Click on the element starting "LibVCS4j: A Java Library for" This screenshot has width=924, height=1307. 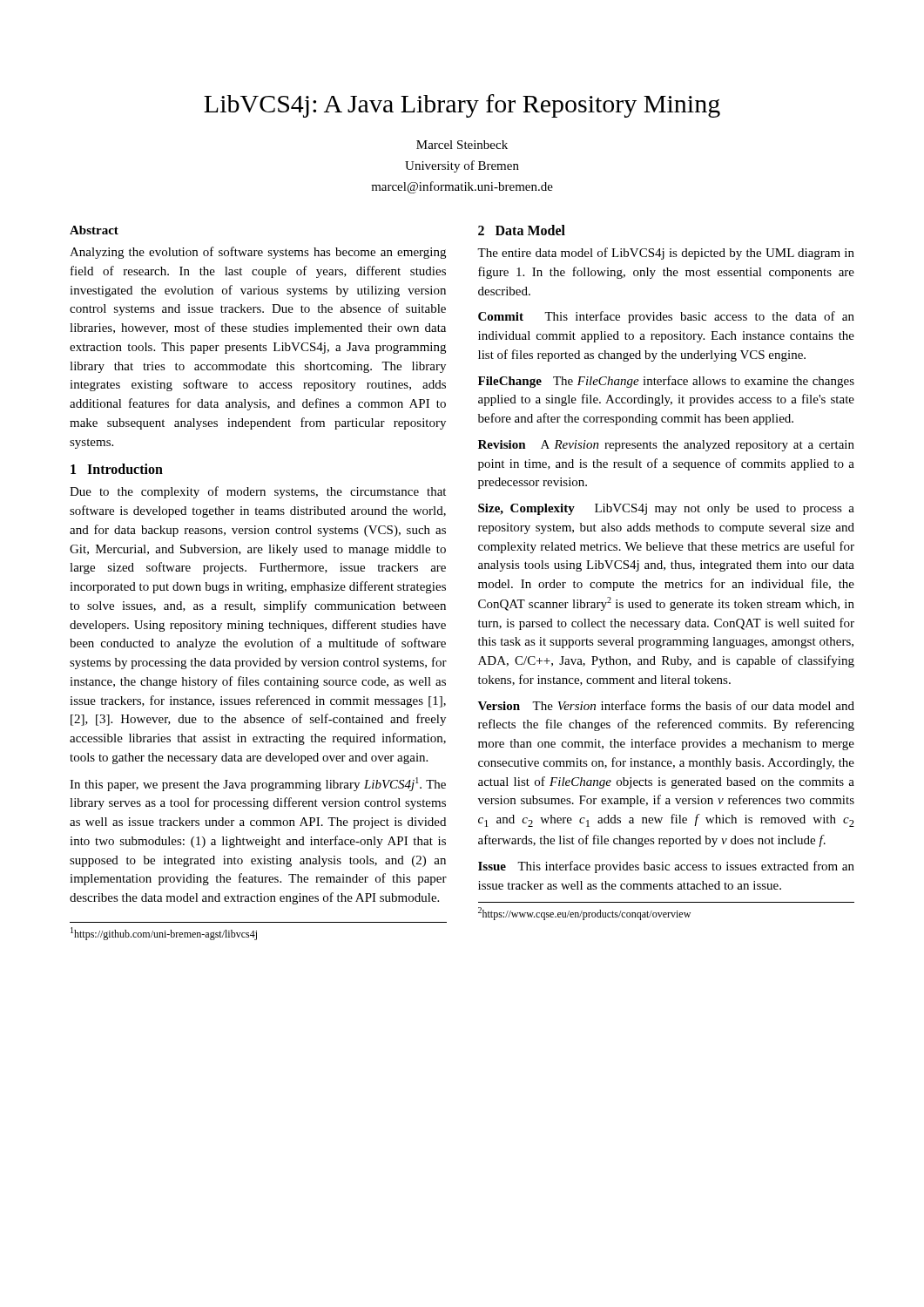(462, 130)
